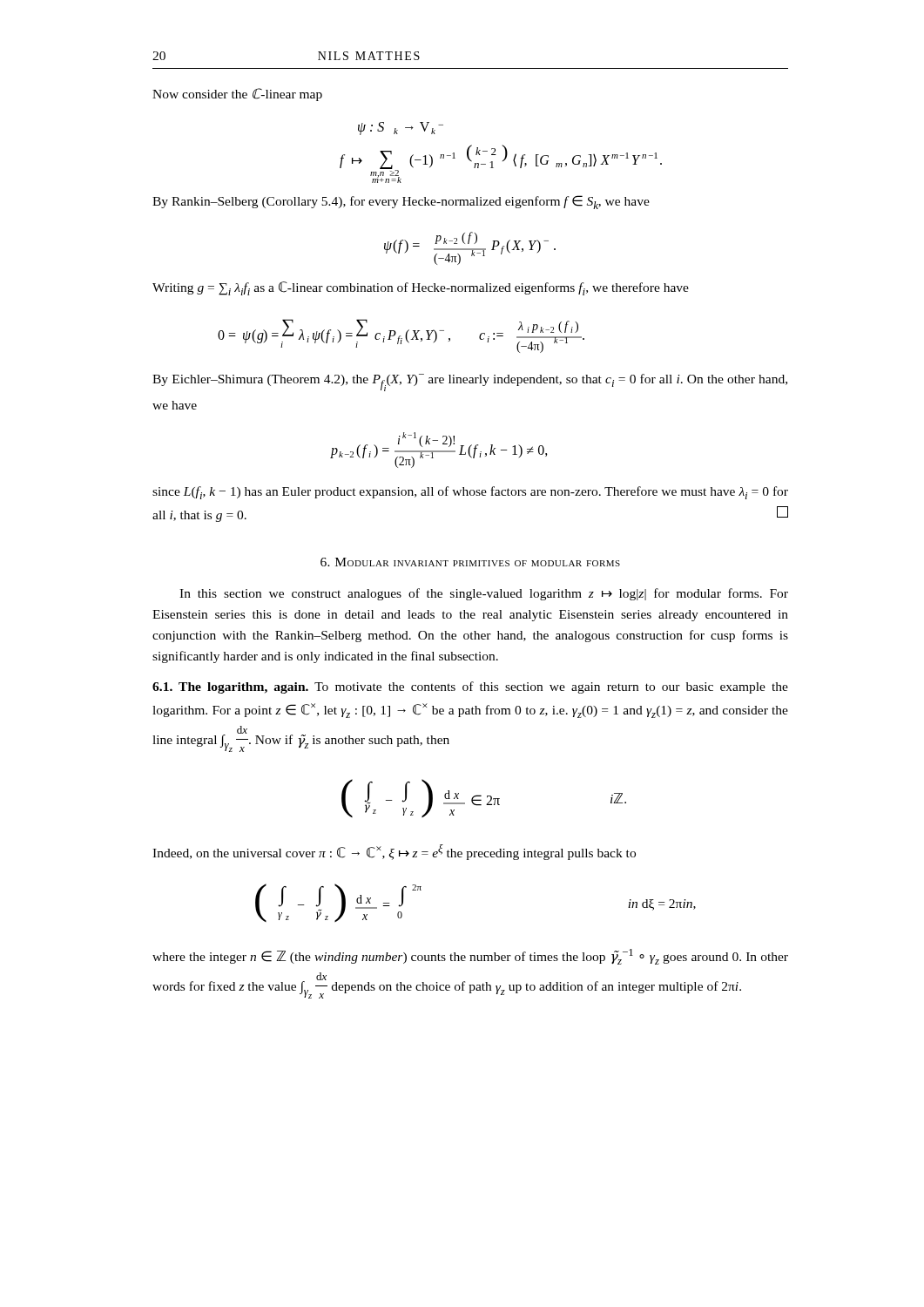Find the region starting "( ∫ γ̃"
The height and width of the screenshot is (1307, 924).
point(470,800)
